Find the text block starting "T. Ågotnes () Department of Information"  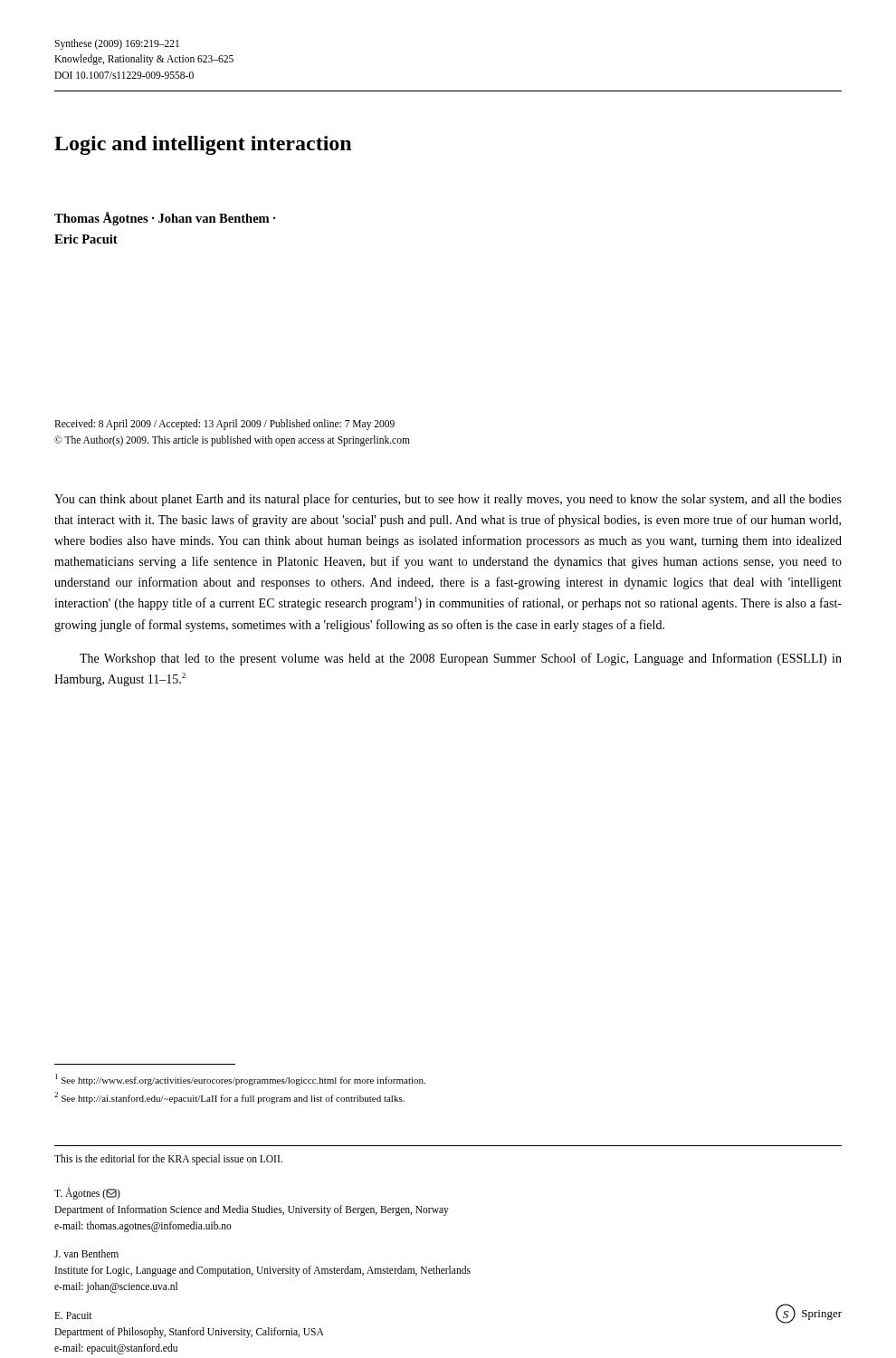252,1209
